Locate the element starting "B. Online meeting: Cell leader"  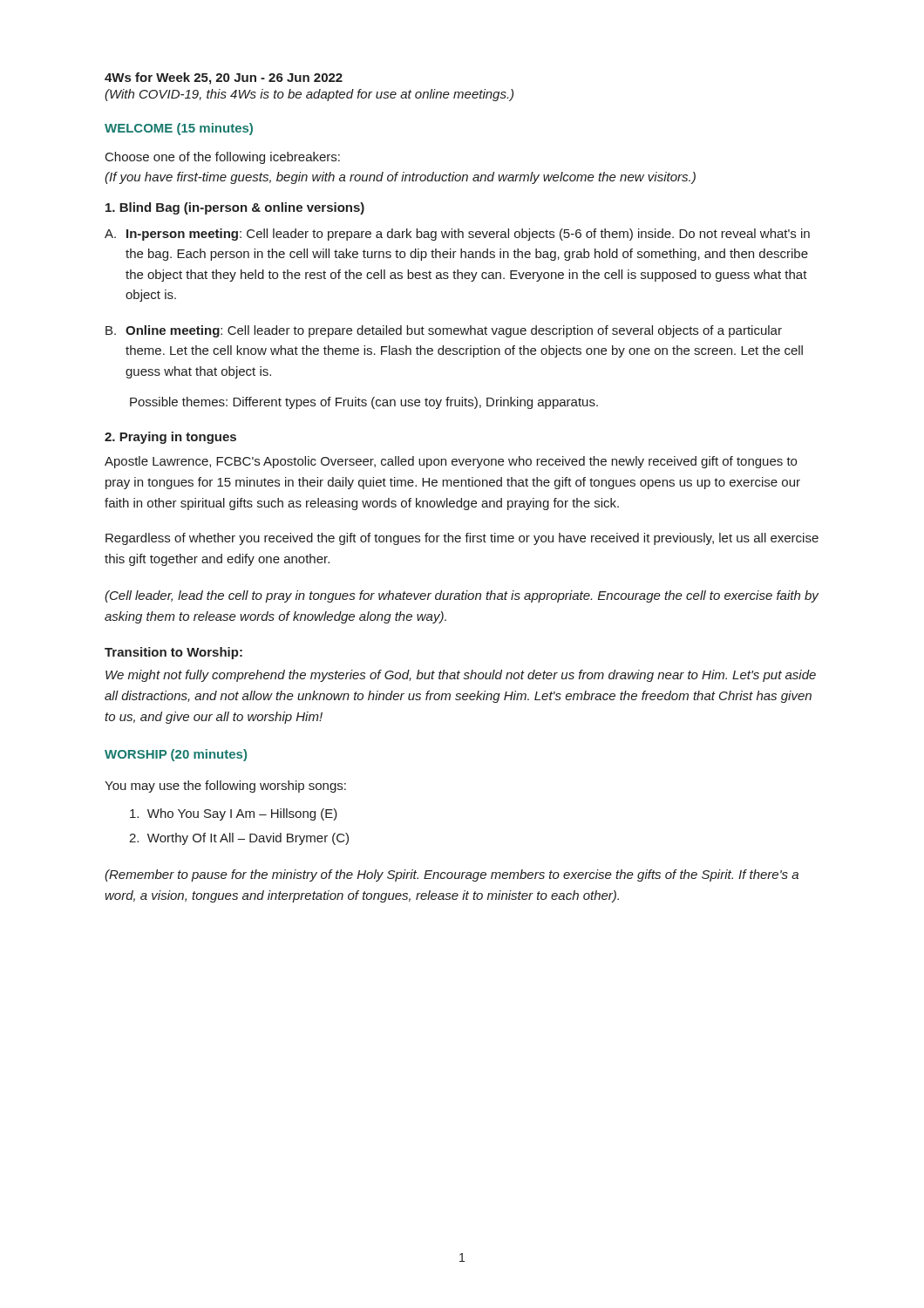pos(462,350)
